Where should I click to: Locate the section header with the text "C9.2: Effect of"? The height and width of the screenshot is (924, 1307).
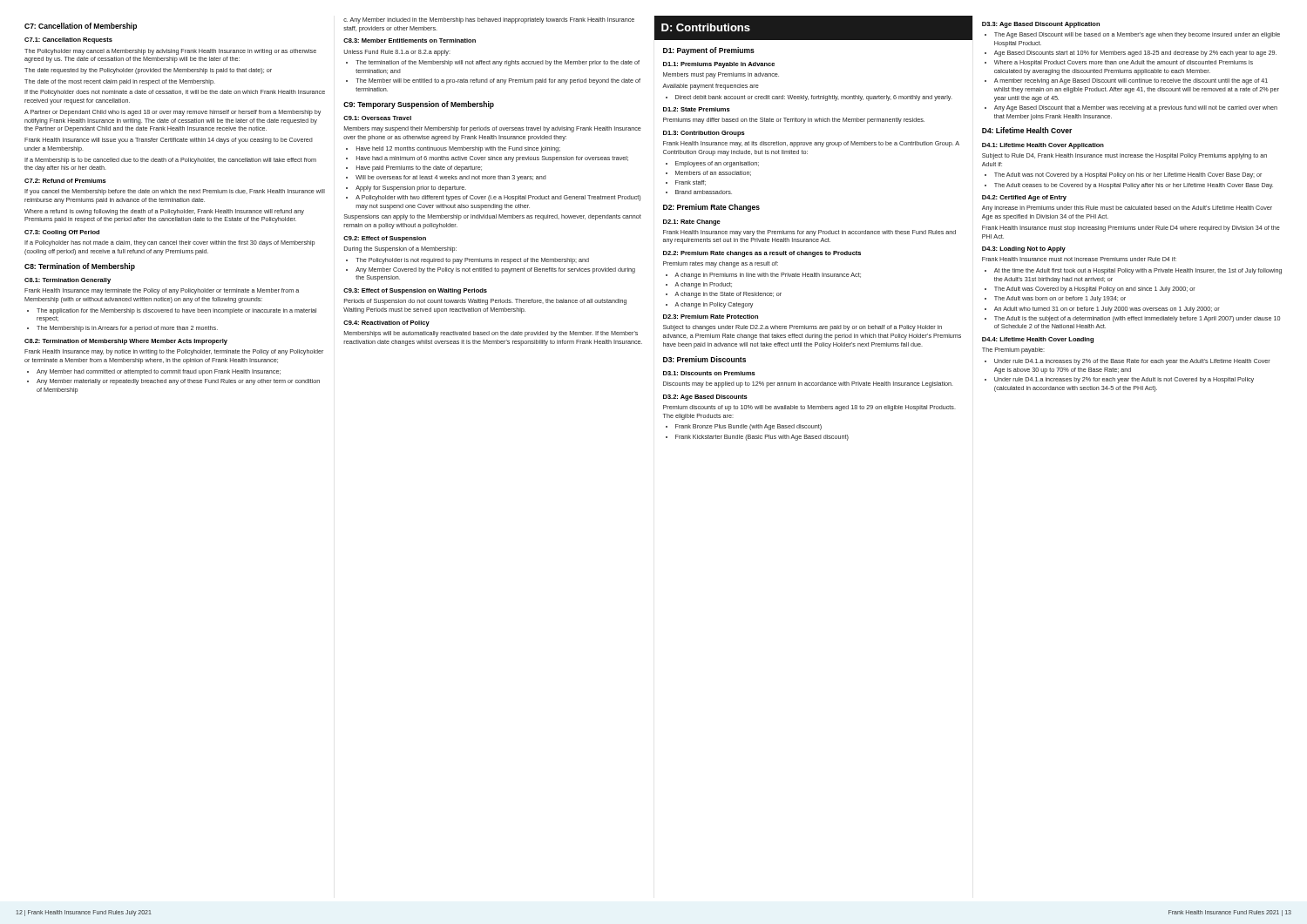(x=385, y=239)
